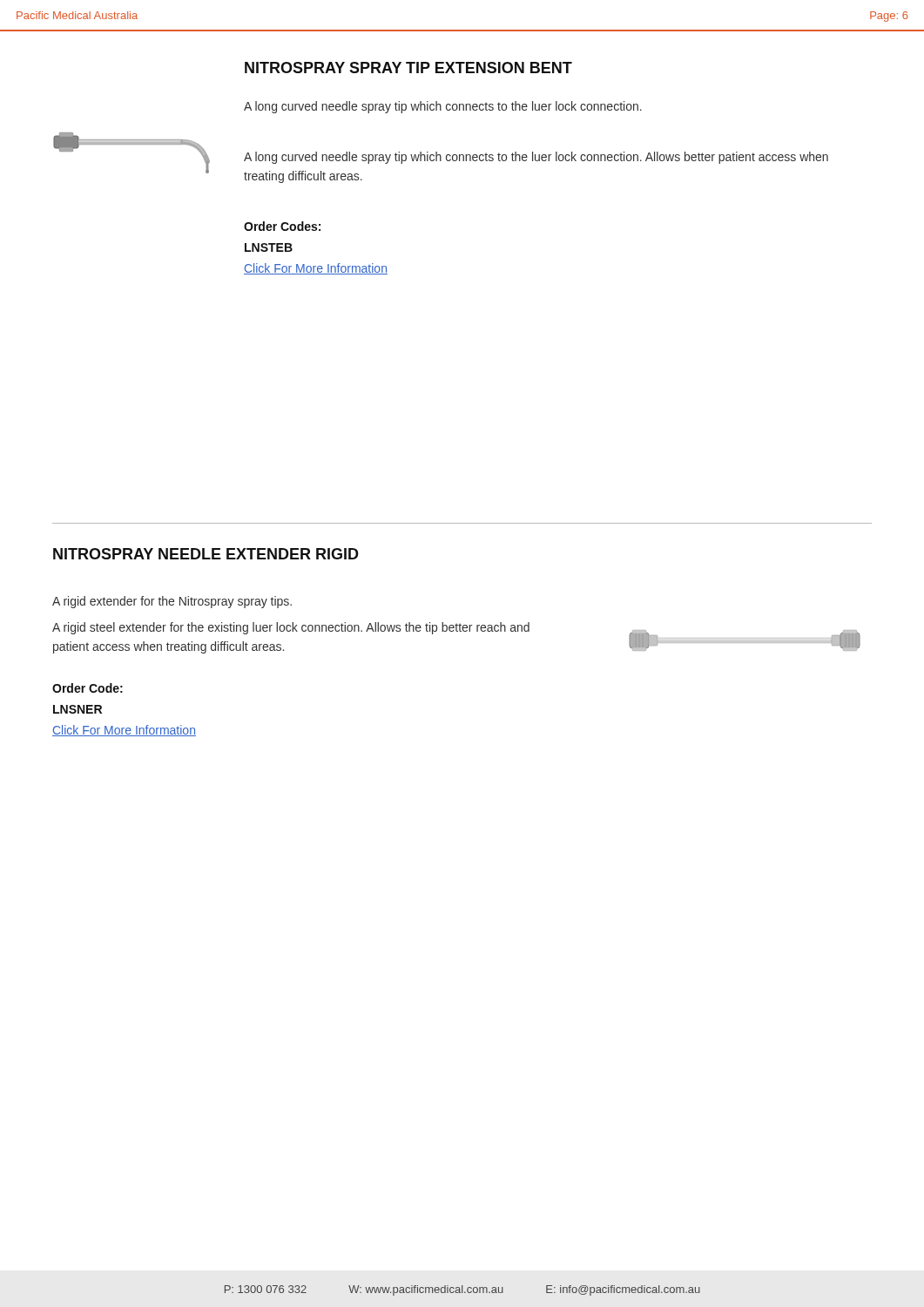Image resolution: width=924 pixels, height=1307 pixels.
Task: Point to "Order Code:"
Action: pyautogui.click(x=88, y=688)
